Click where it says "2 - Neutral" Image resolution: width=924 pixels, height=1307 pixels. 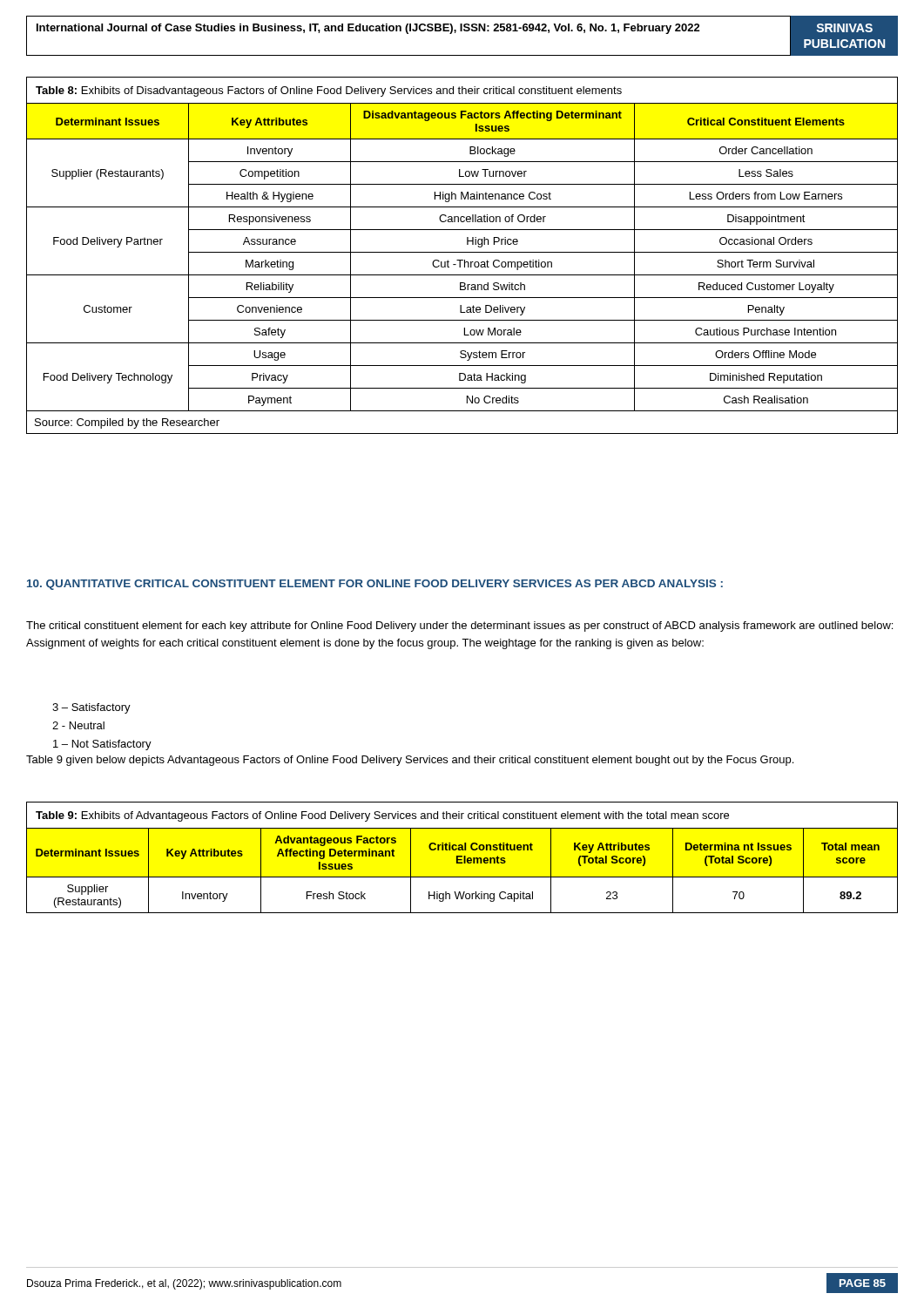pyautogui.click(x=79, y=725)
